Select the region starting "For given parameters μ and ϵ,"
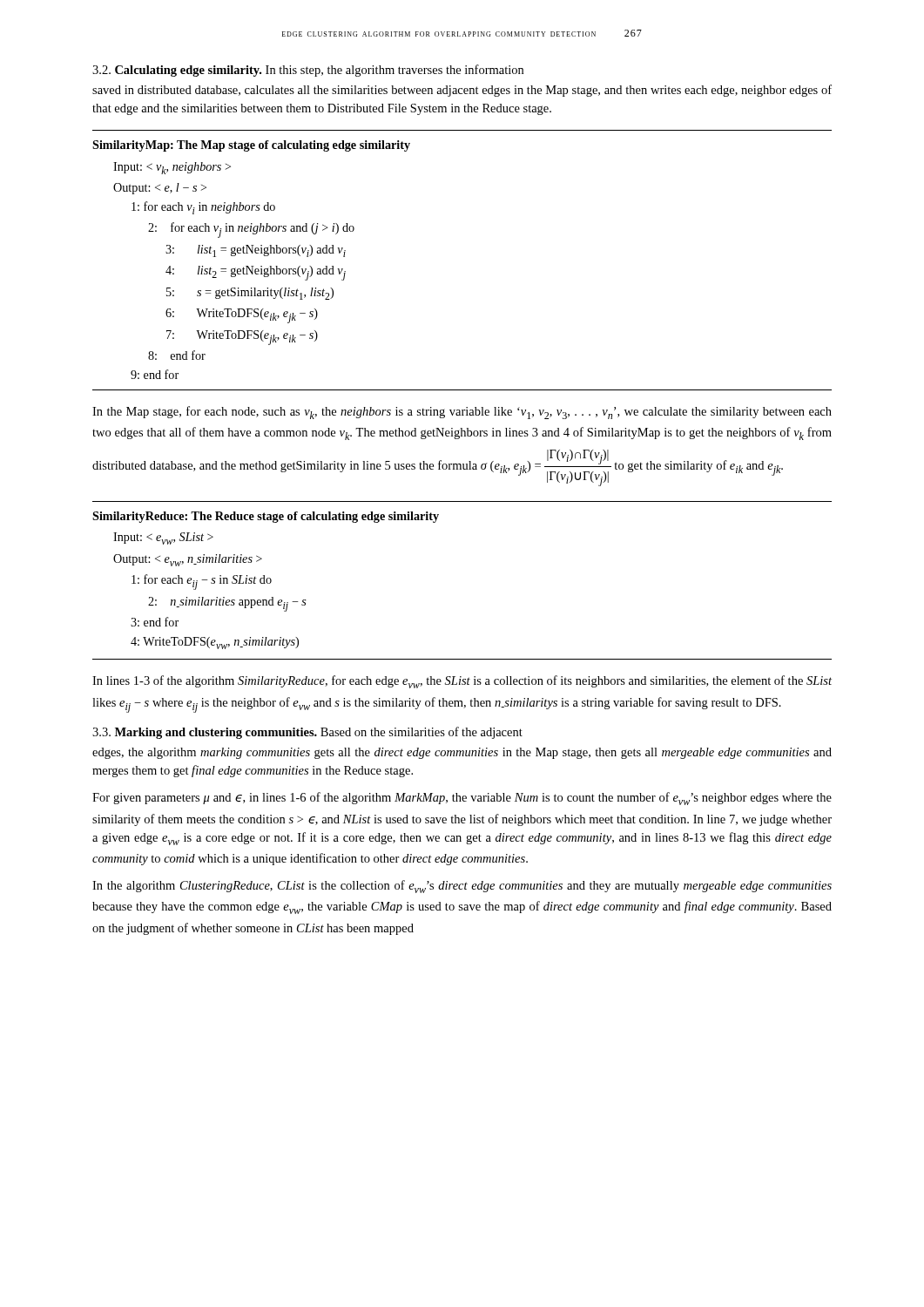 coord(462,828)
